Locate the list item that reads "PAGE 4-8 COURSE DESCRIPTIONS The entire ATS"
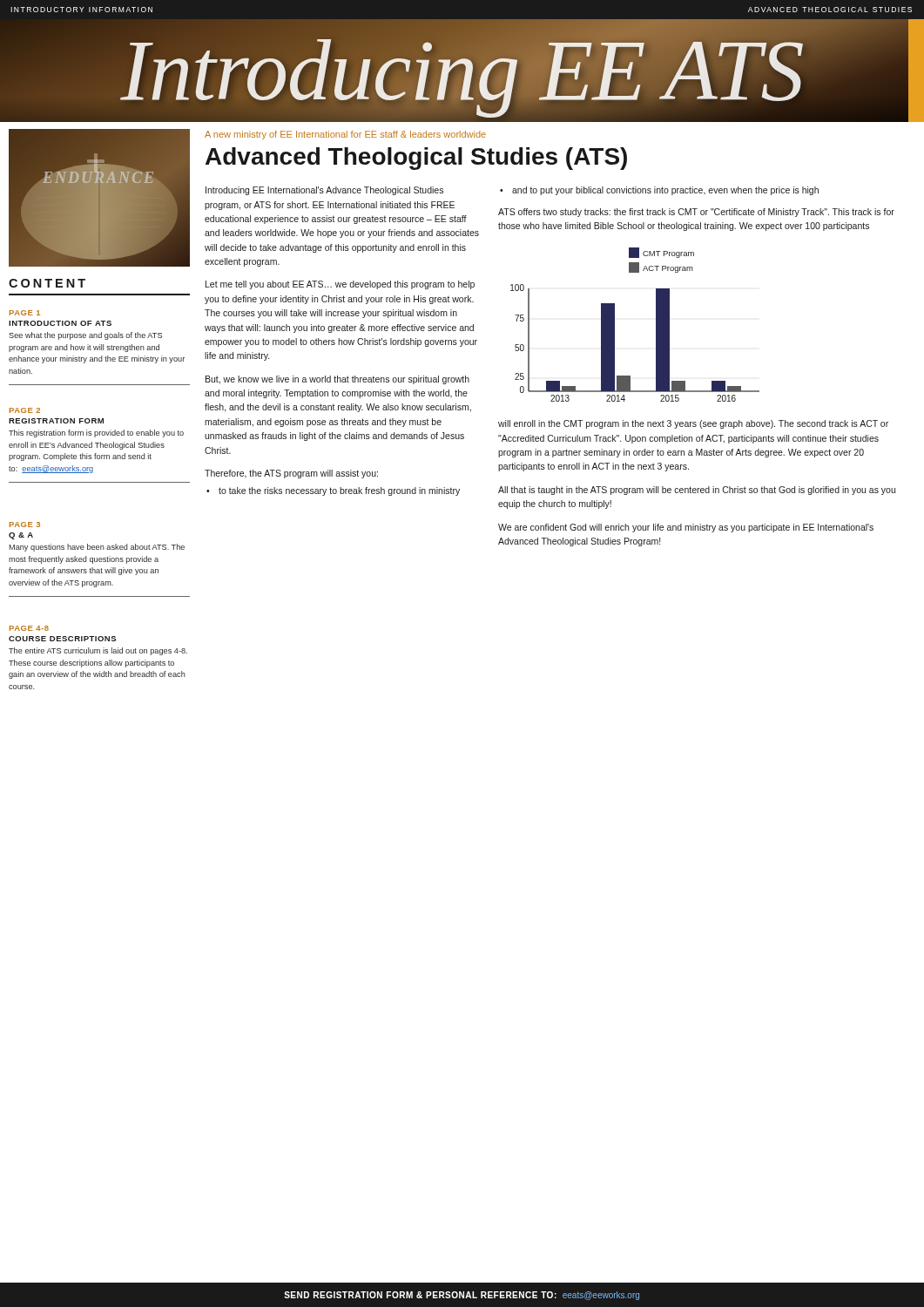Viewport: 924px width, 1307px height. tap(99, 658)
